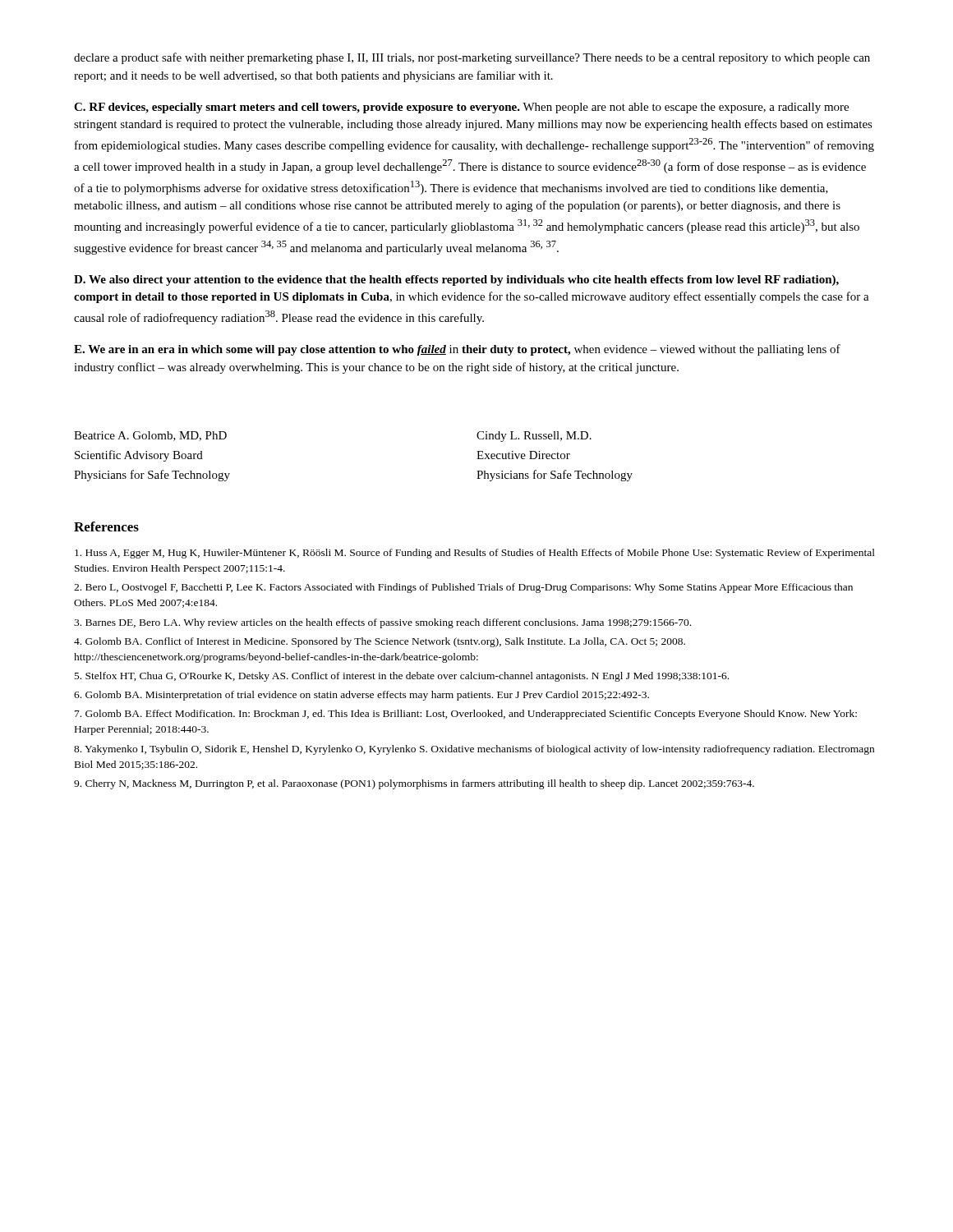Locate the text block that reads "Beatrice A. Golomb, MD, PhD Scientific Advisory"
This screenshot has height=1232, width=953.
[150, 436]
